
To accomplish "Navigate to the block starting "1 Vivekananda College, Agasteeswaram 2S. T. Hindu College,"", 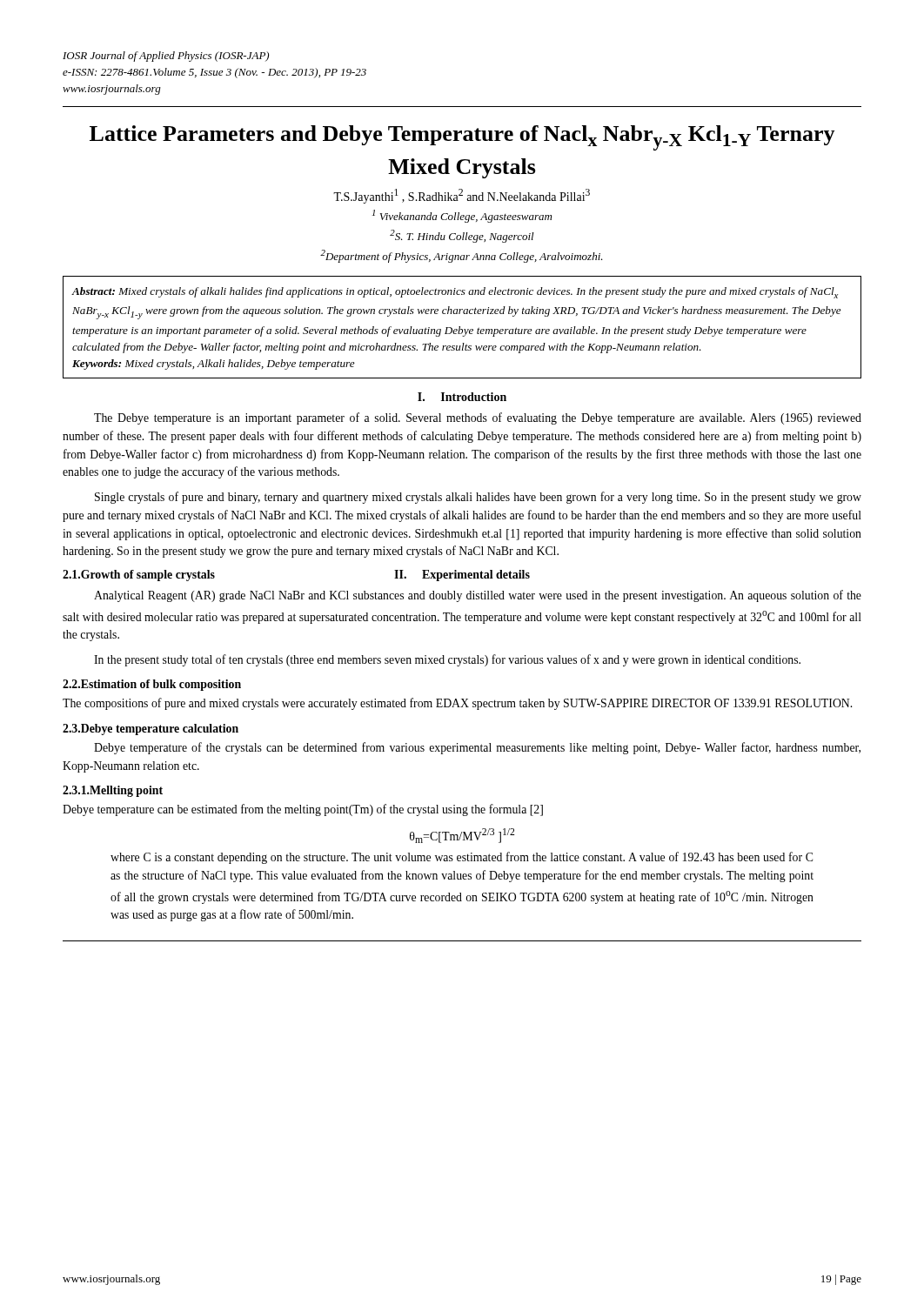I will pyautogui.click(x=462, y=235).
